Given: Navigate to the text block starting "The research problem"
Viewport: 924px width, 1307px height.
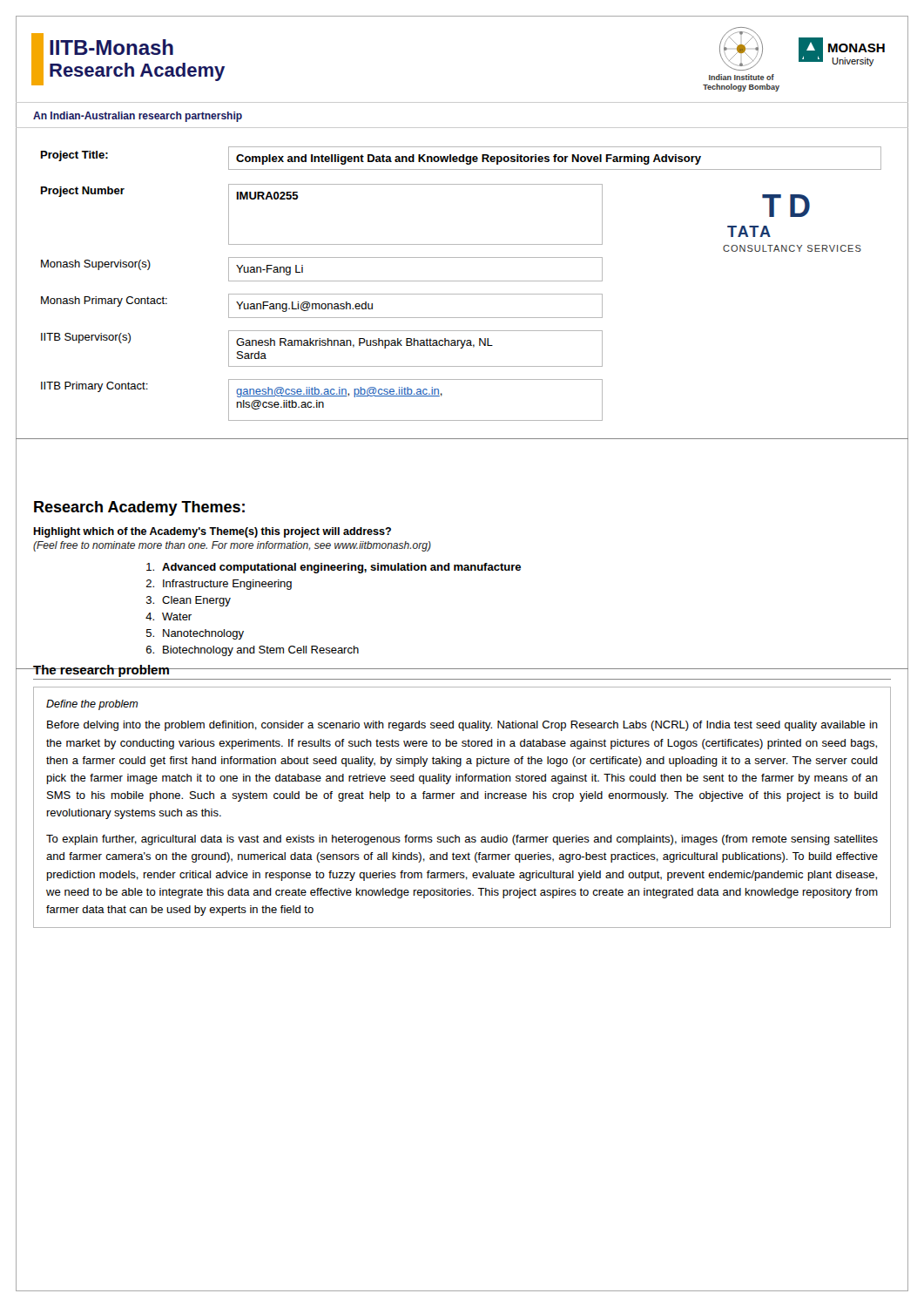Looking at the screenshot, I should pyautogui.click(x=101, y=670).
